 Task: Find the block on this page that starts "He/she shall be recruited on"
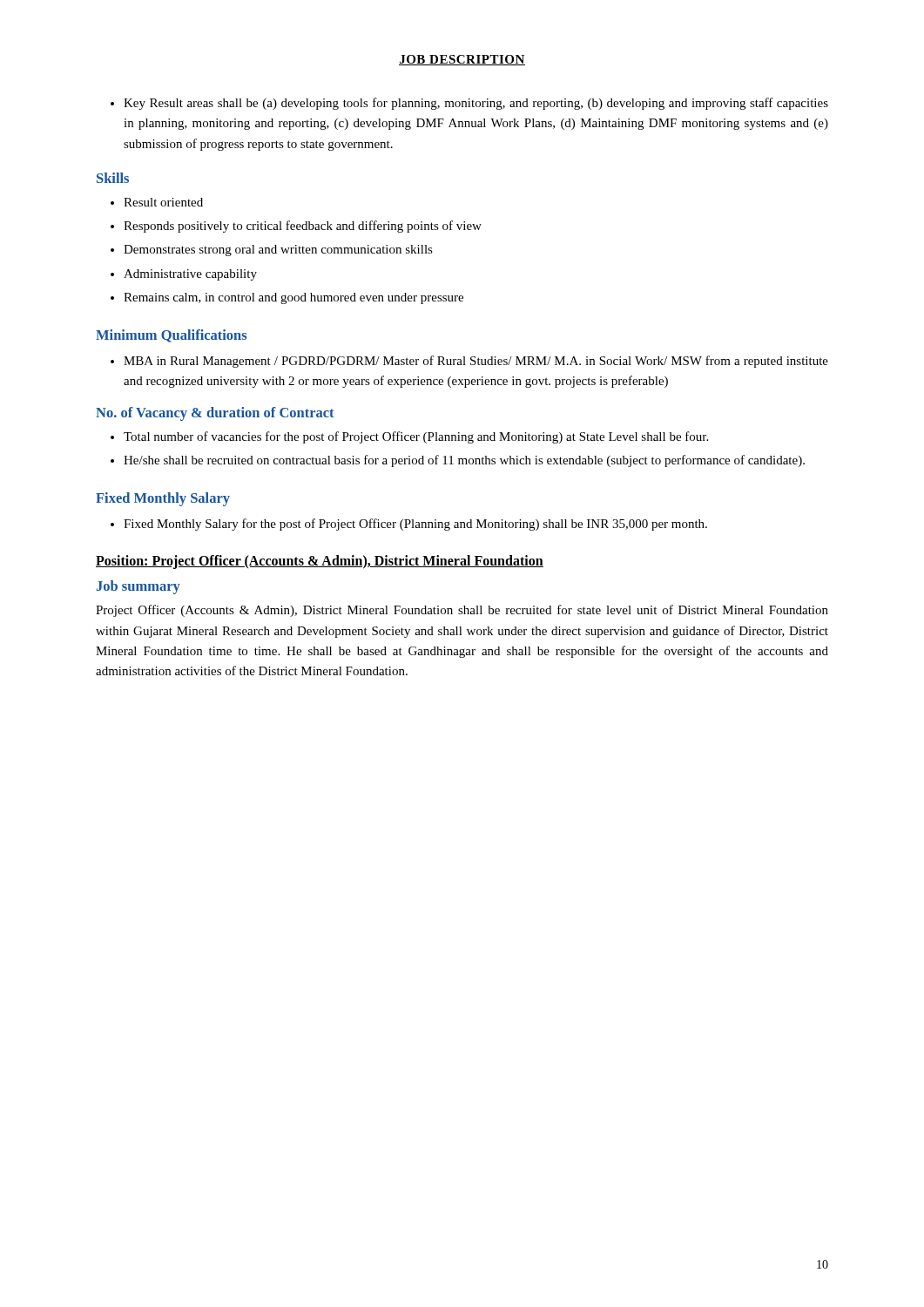click(462, 460)
